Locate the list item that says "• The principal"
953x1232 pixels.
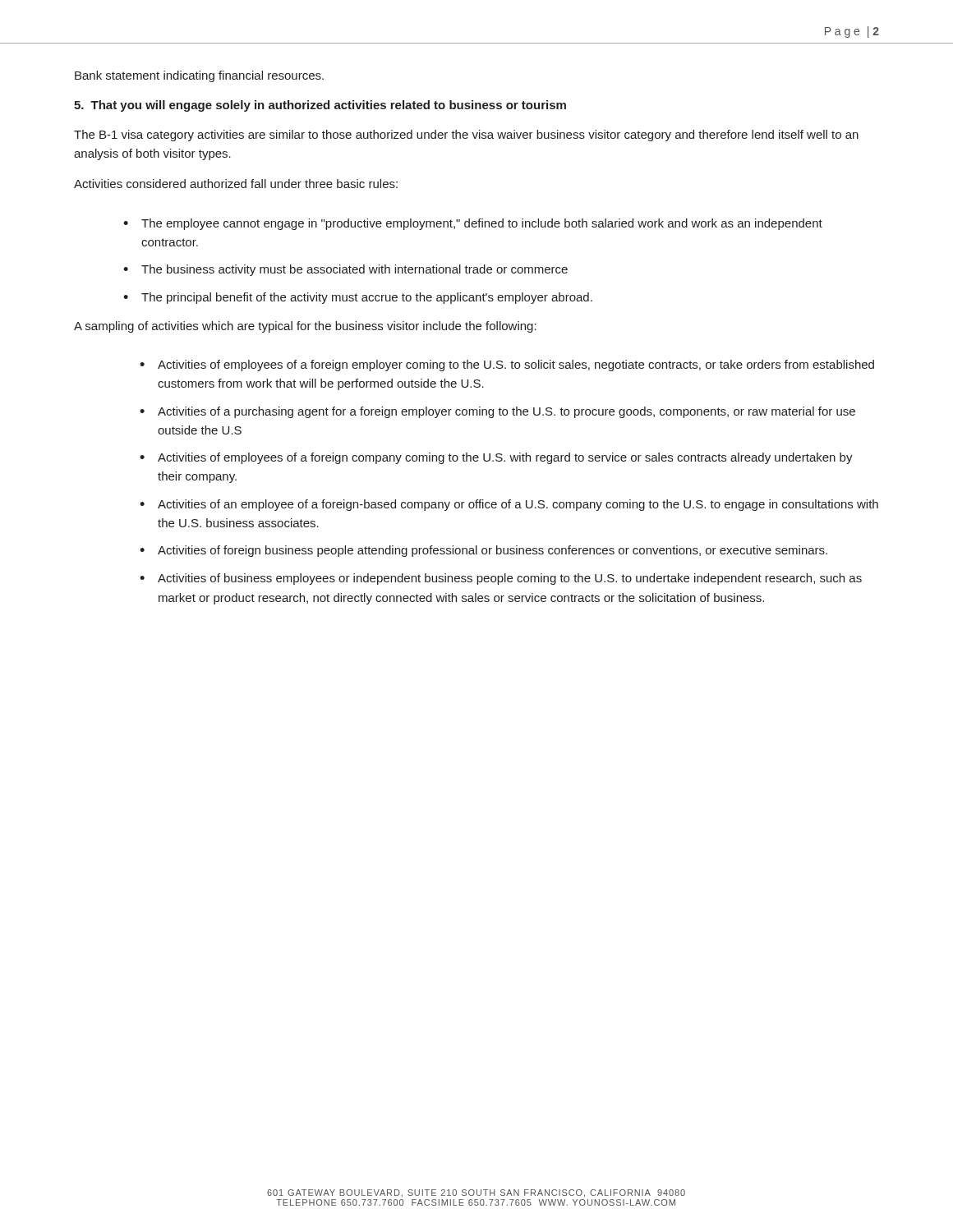pyautogui.click(x=501, y=298)
